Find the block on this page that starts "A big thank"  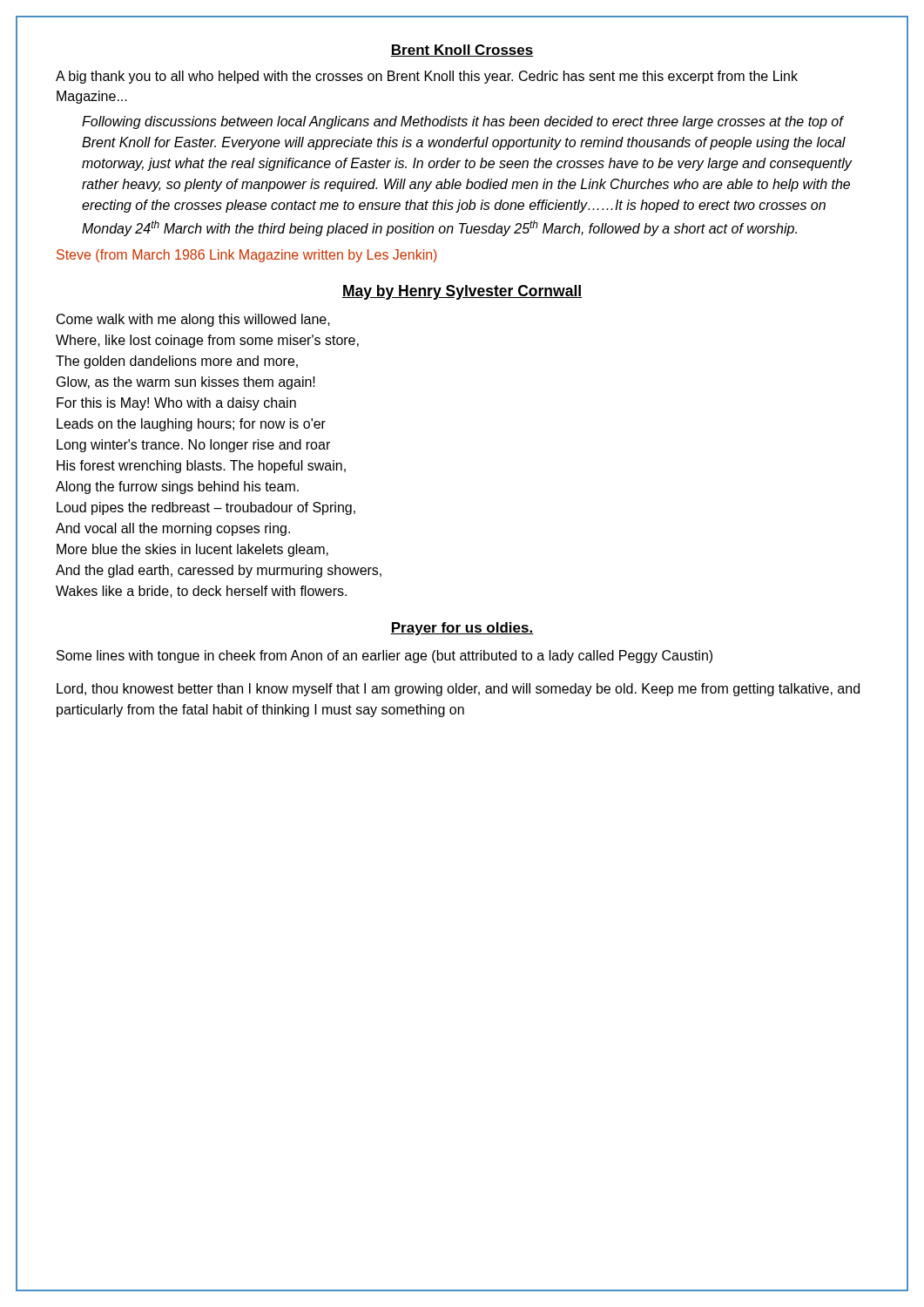[427, 86]
